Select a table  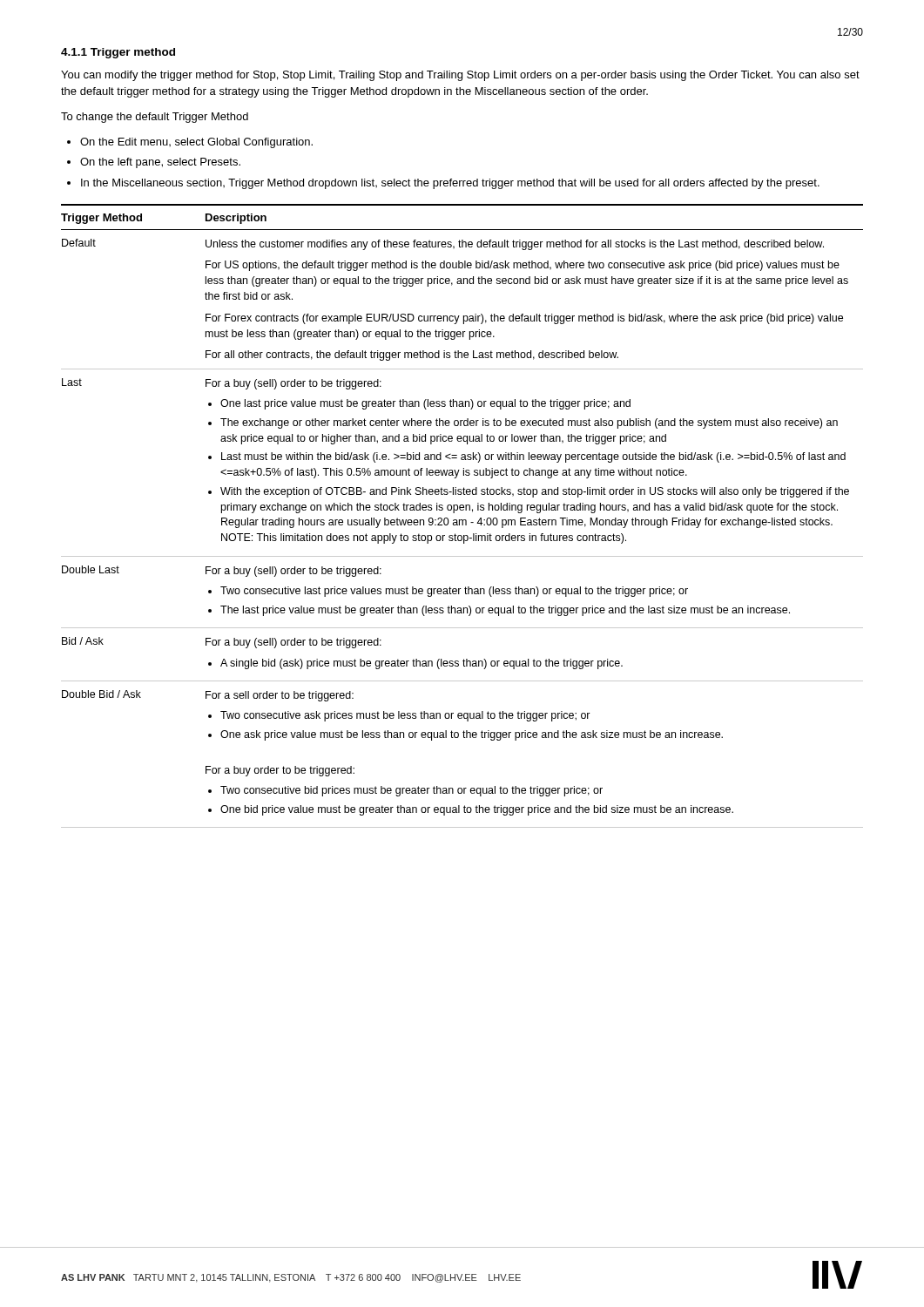(x=462, y=516)
